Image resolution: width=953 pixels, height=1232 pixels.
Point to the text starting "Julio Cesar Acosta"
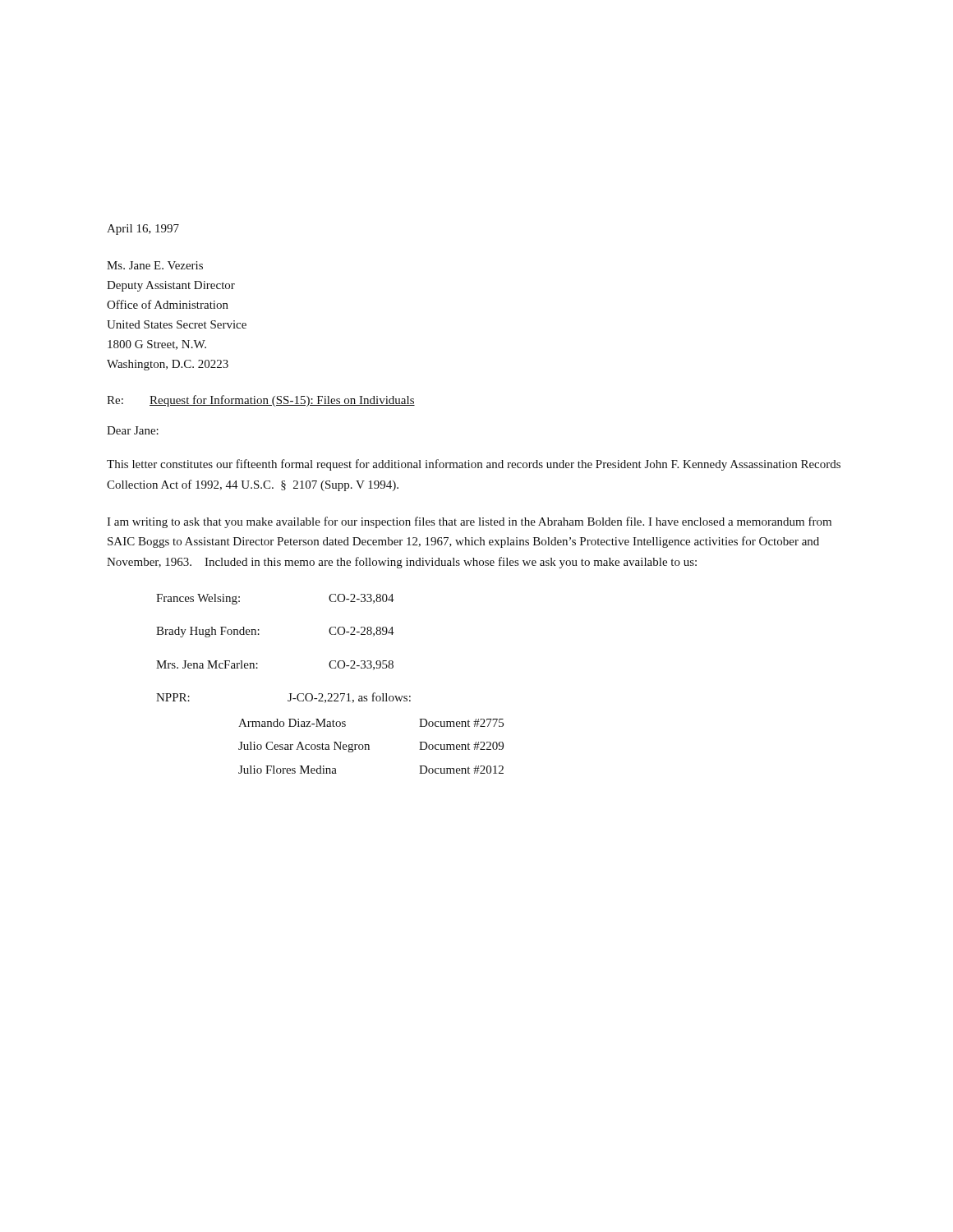pyautogui.click(x=371, y=746)
